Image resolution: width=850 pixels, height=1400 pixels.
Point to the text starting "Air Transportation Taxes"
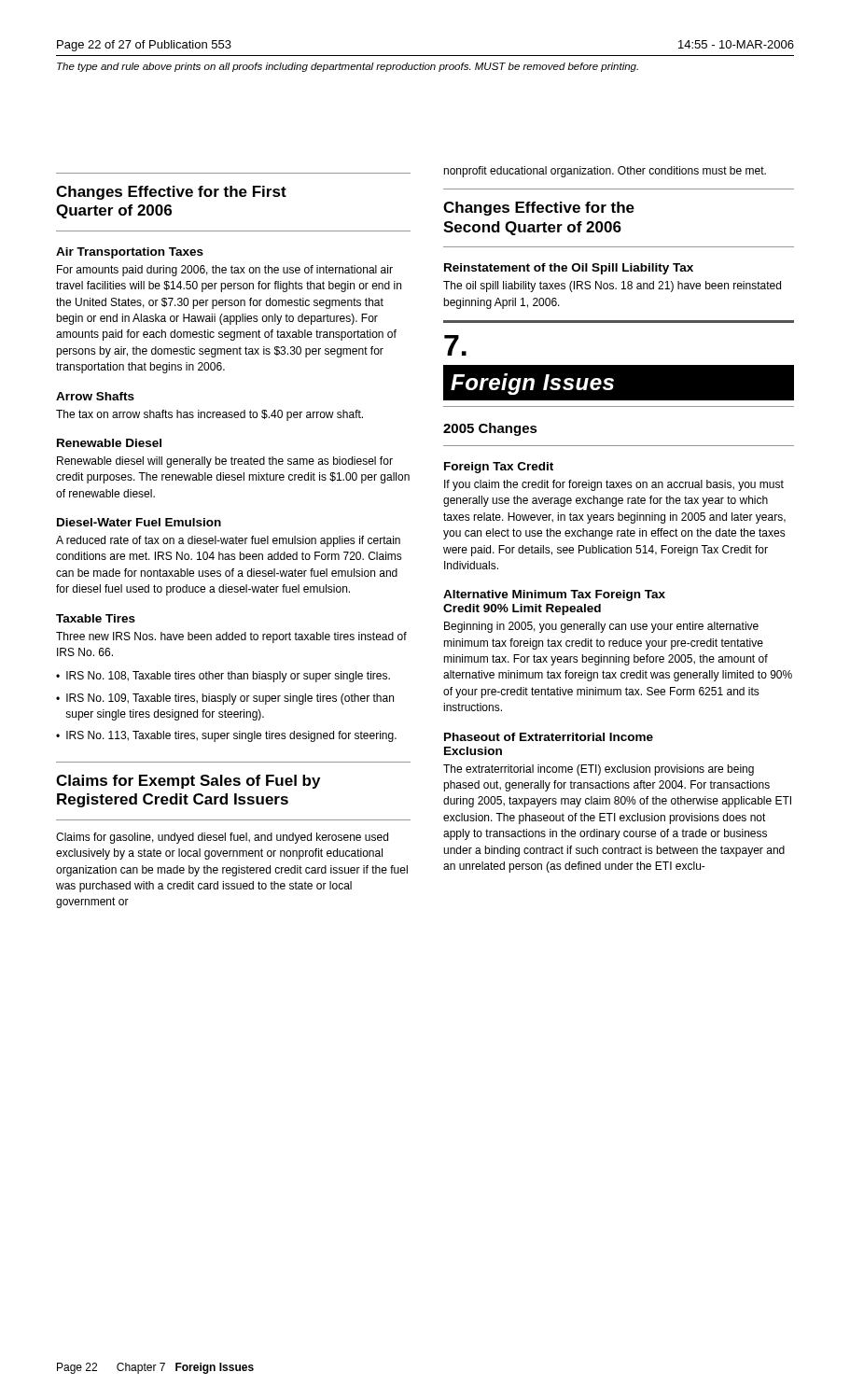point(130,251)
